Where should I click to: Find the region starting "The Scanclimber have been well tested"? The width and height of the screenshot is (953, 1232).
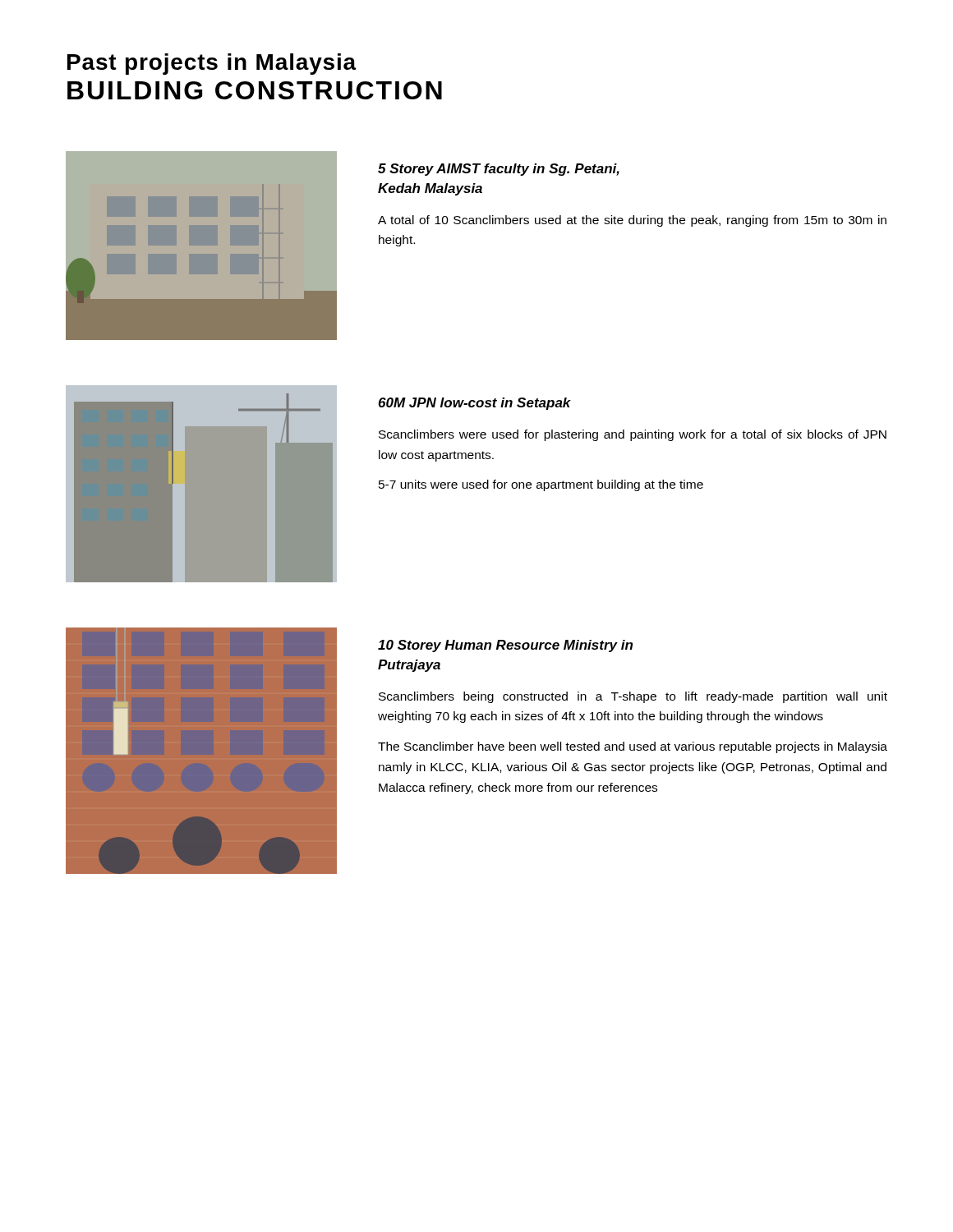pos(633,767)
